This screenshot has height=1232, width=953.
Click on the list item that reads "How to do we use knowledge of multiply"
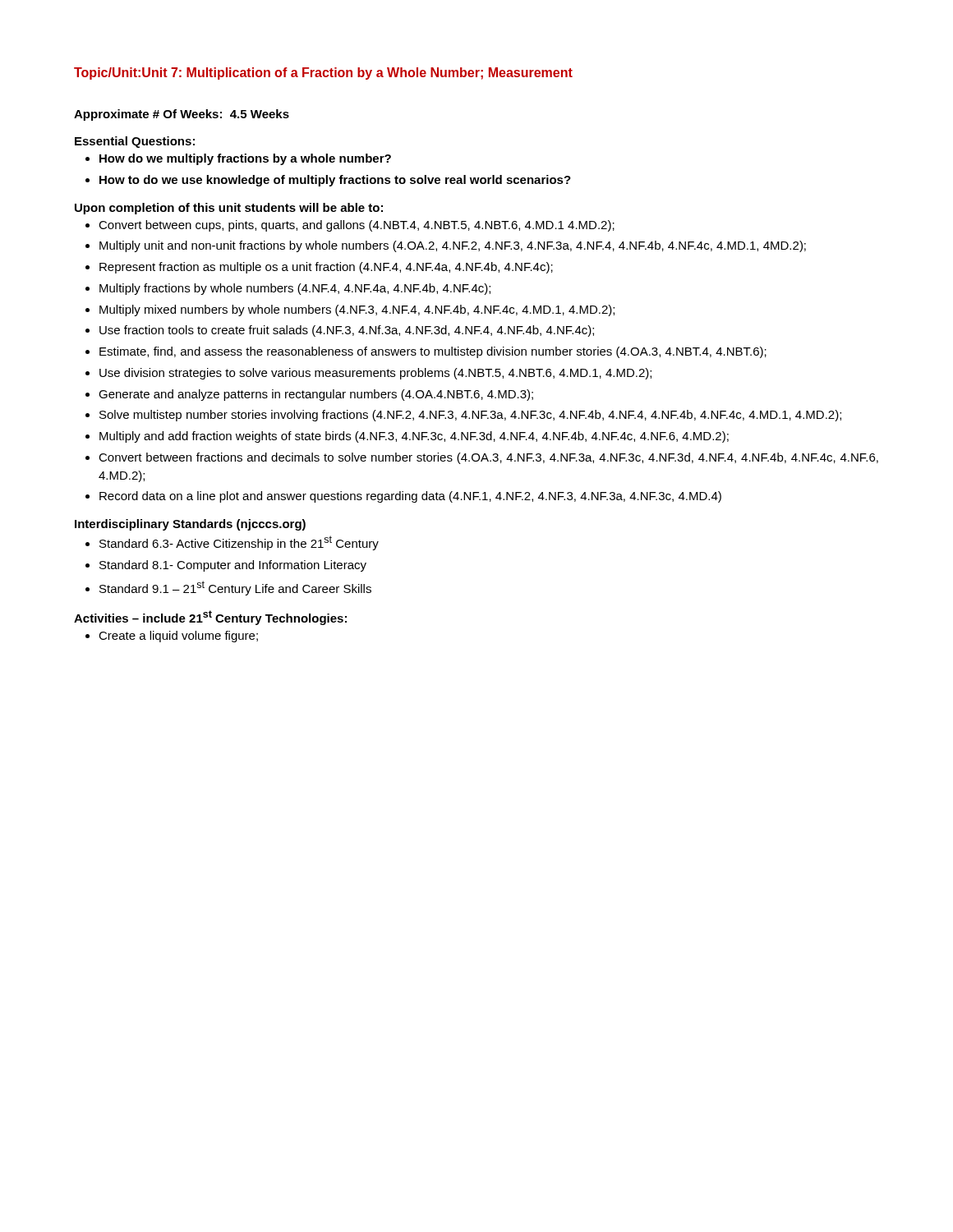[335, 179]
